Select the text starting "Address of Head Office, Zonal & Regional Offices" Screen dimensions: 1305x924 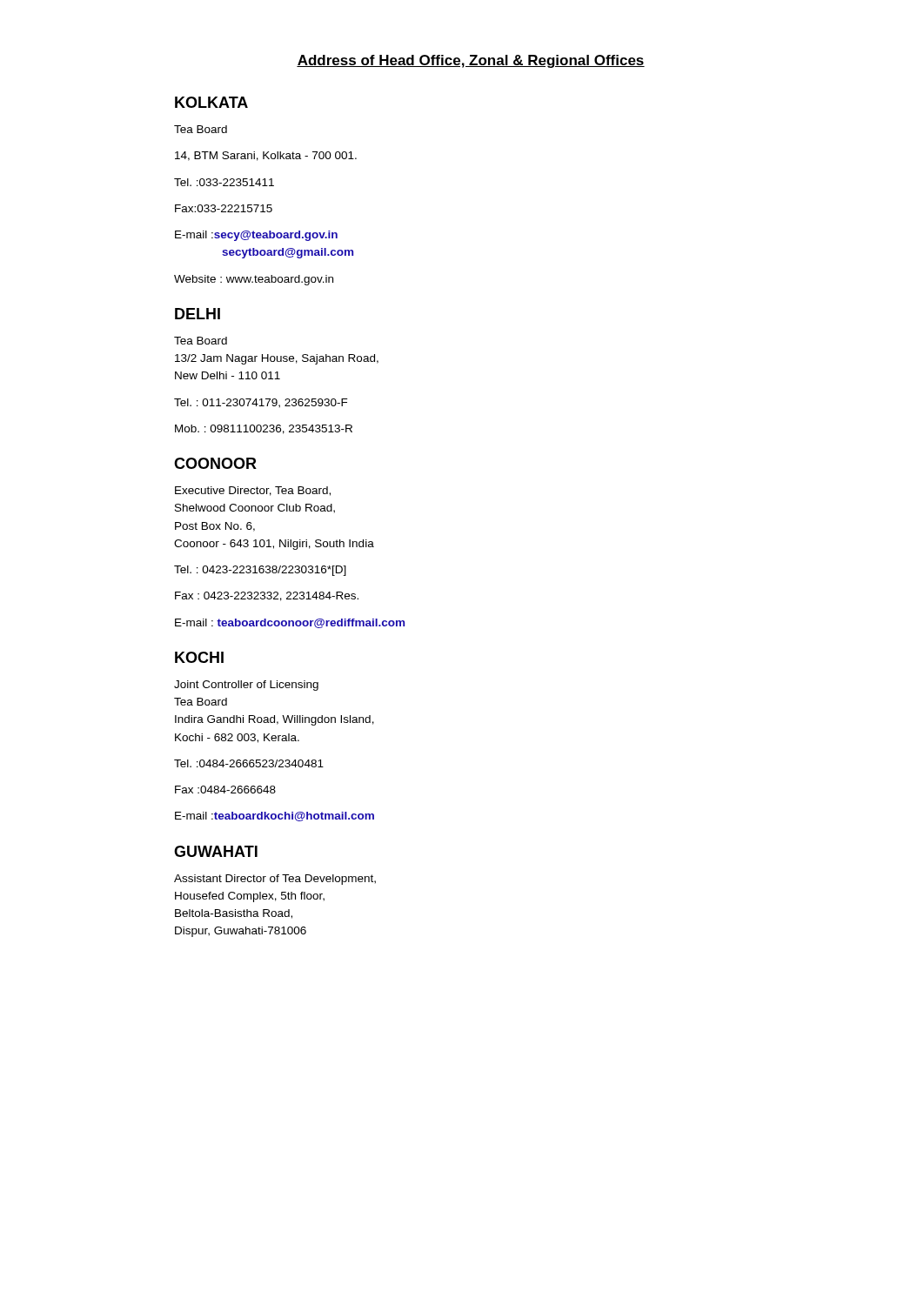click(x=471, y=60)
